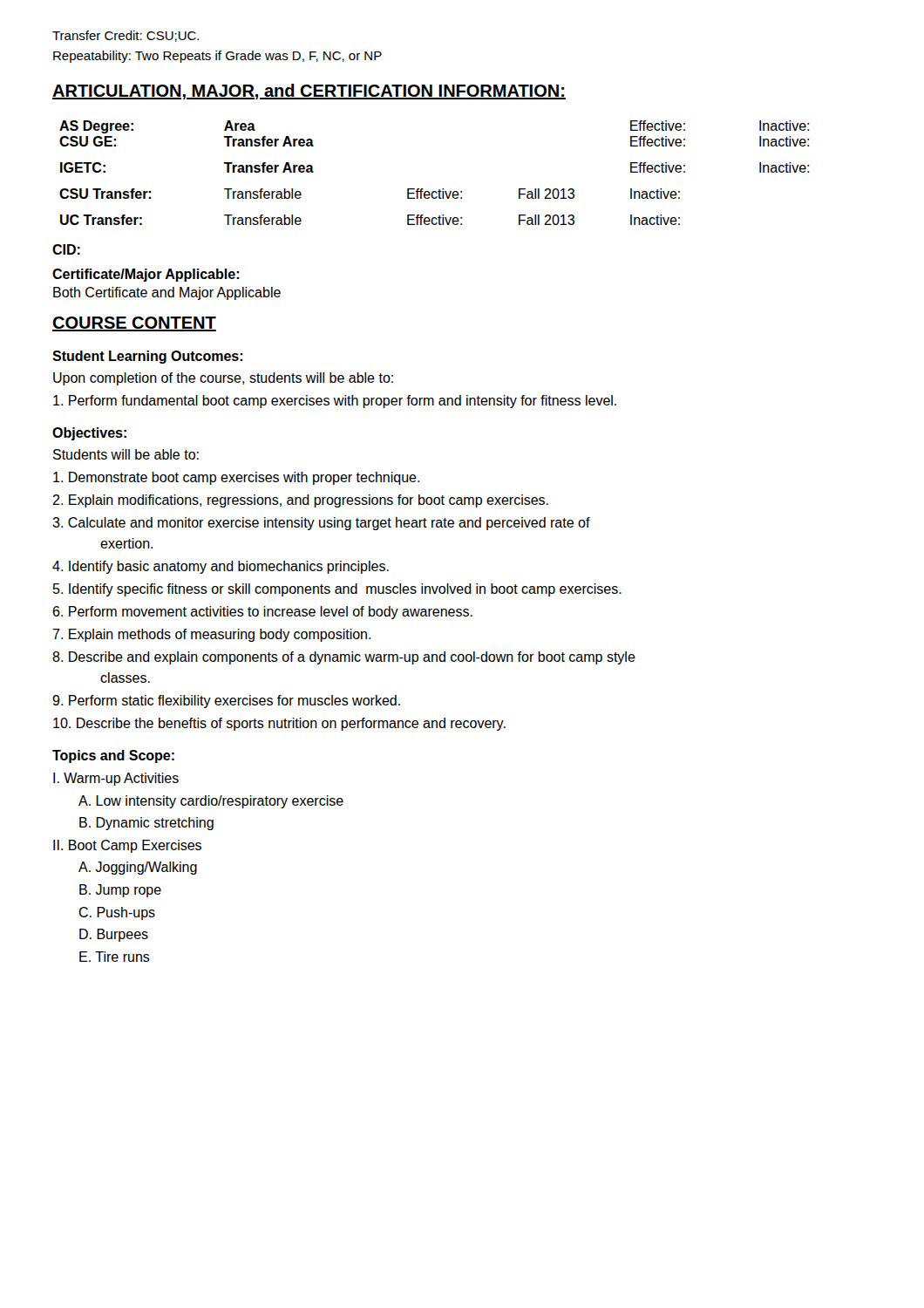This screenshot has width=924, height=1308.
Task: Find the block starting "4. Identify basic anatomy and biomechanics principles."
Action: 221,566
